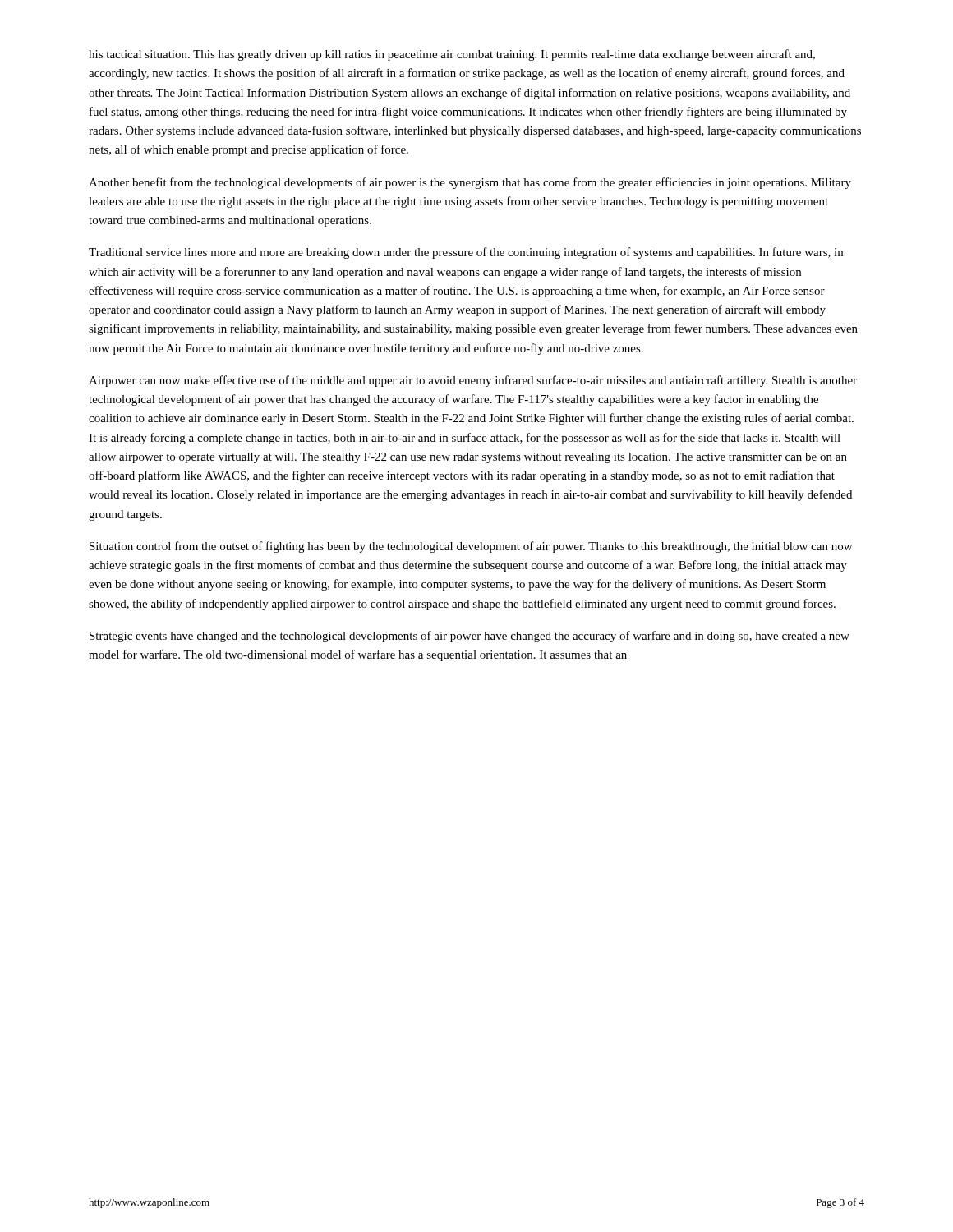Select the text block containing "Strategic events have changed and the technological developments"
953x1232 pixels.
coord(476,646)
